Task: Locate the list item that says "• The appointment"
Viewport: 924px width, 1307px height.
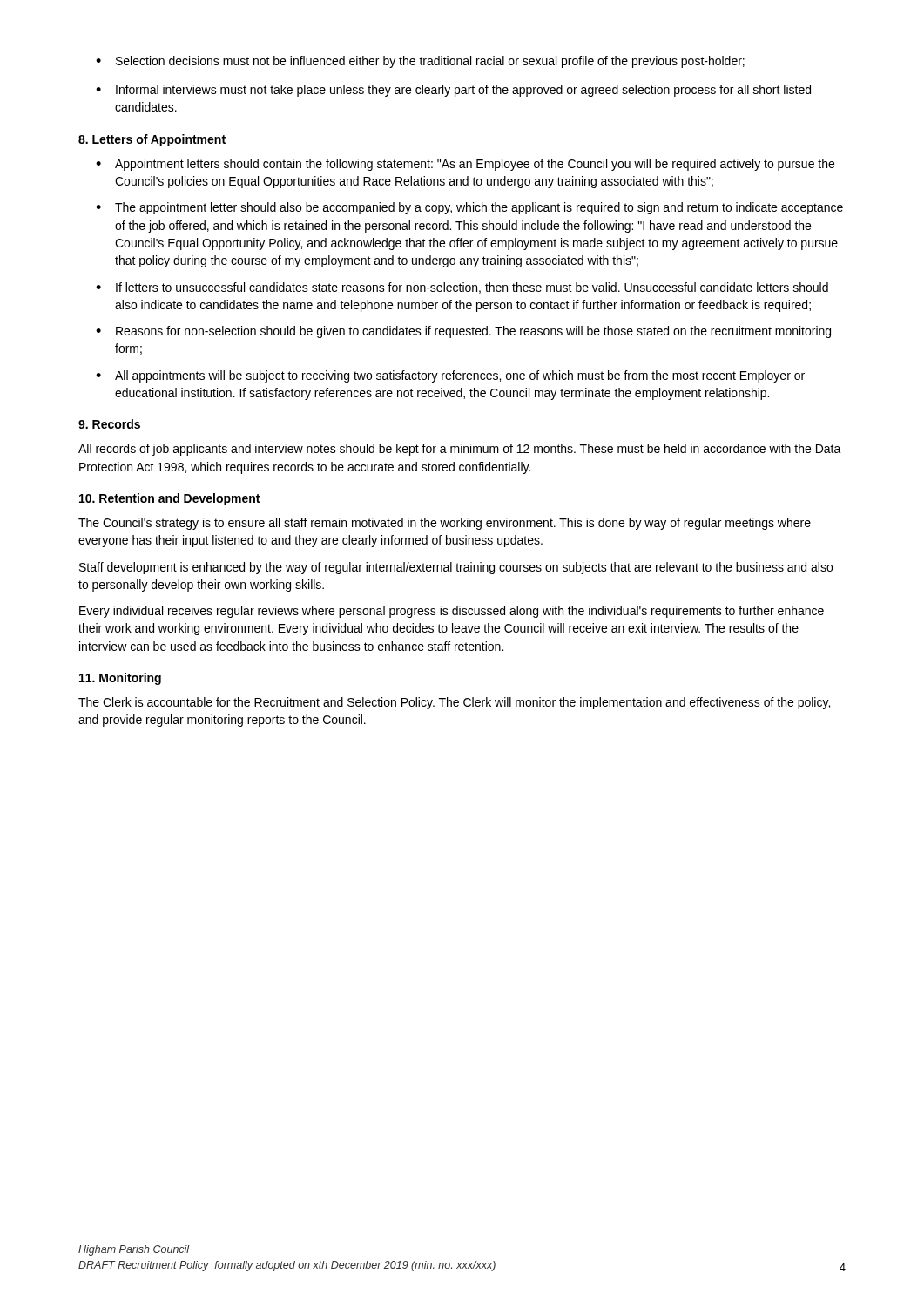Action: click(x=471, y=234)
